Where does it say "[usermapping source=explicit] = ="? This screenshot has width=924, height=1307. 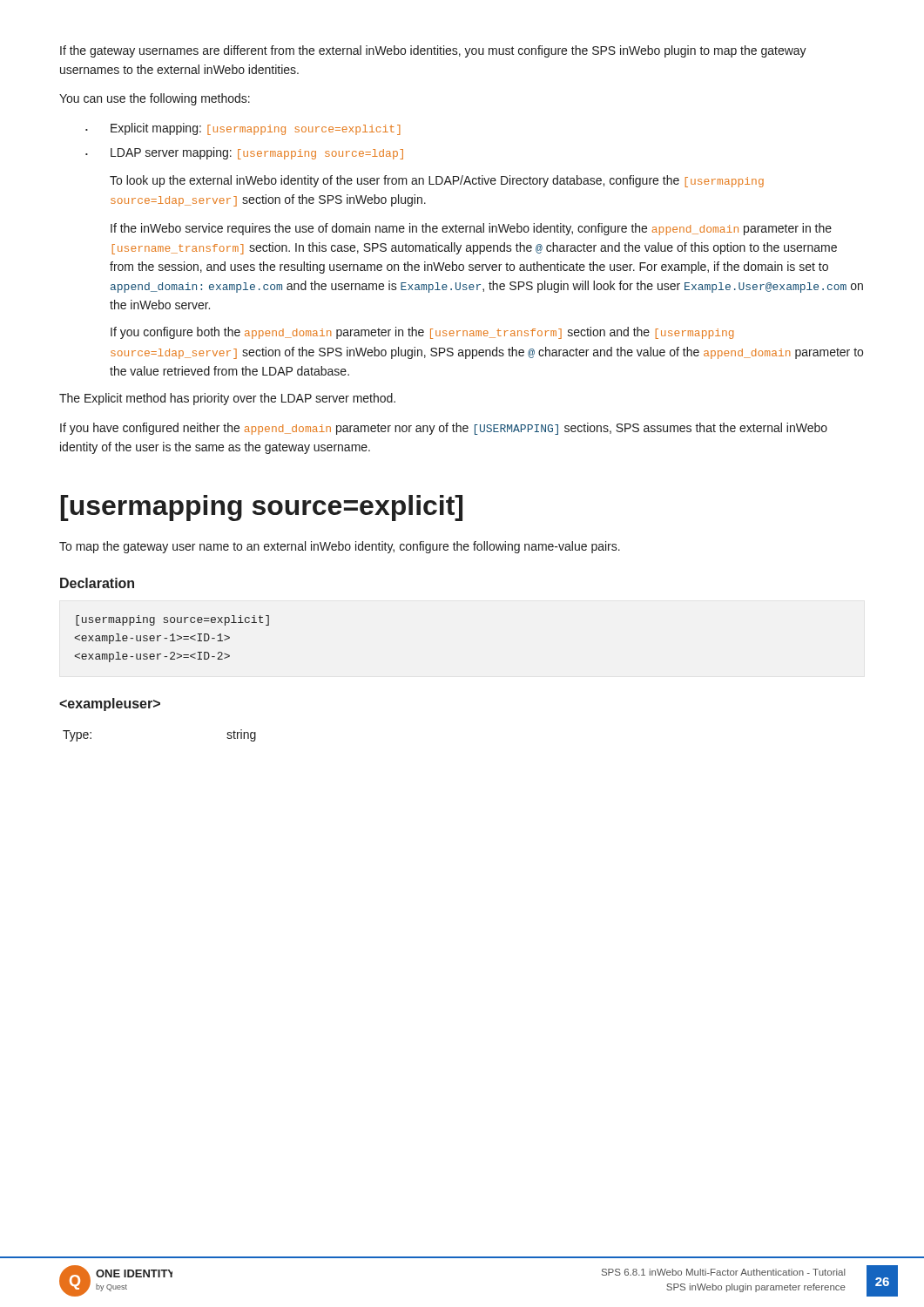[173, 638]
